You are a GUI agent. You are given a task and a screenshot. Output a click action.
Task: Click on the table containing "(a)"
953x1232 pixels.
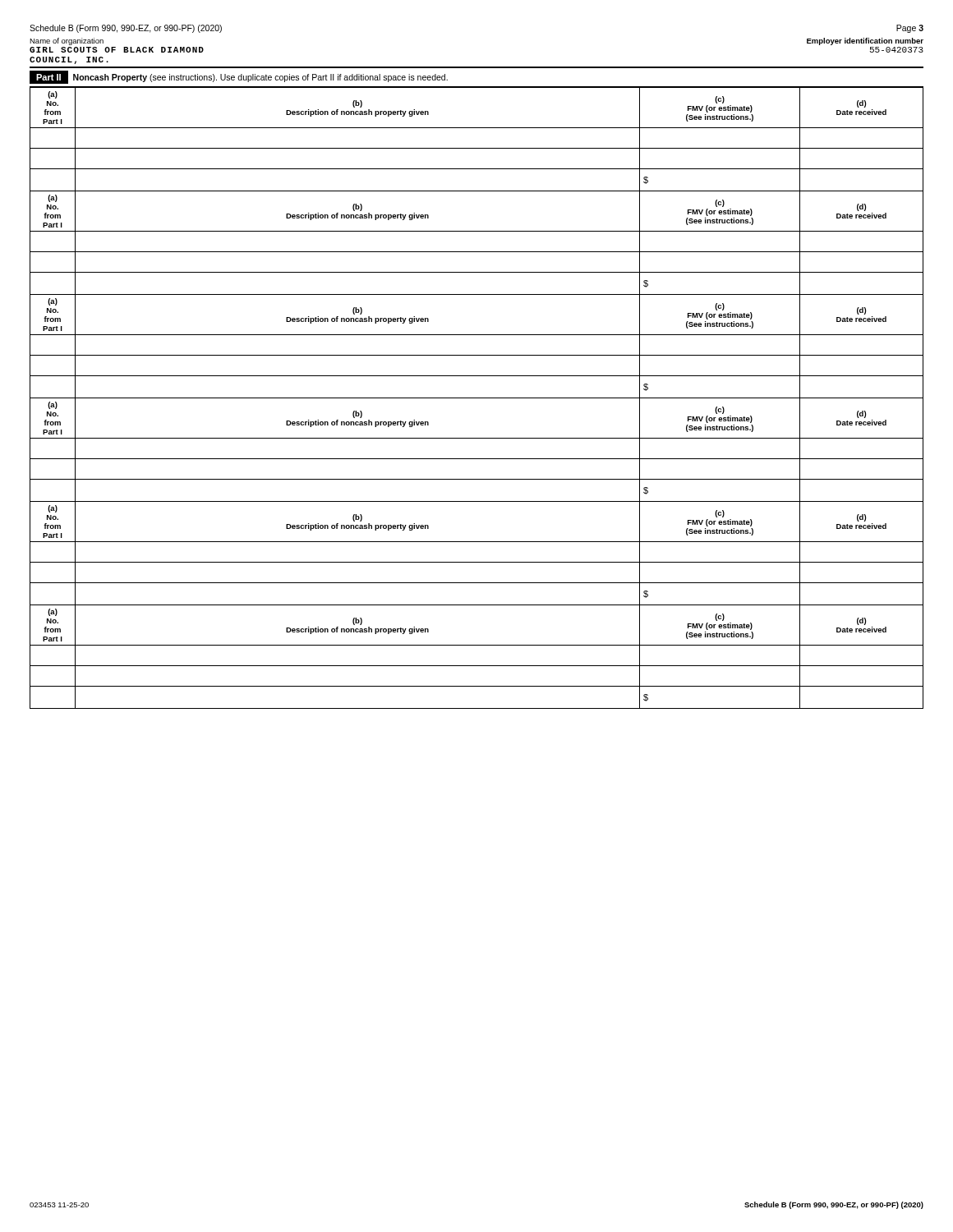476,398
